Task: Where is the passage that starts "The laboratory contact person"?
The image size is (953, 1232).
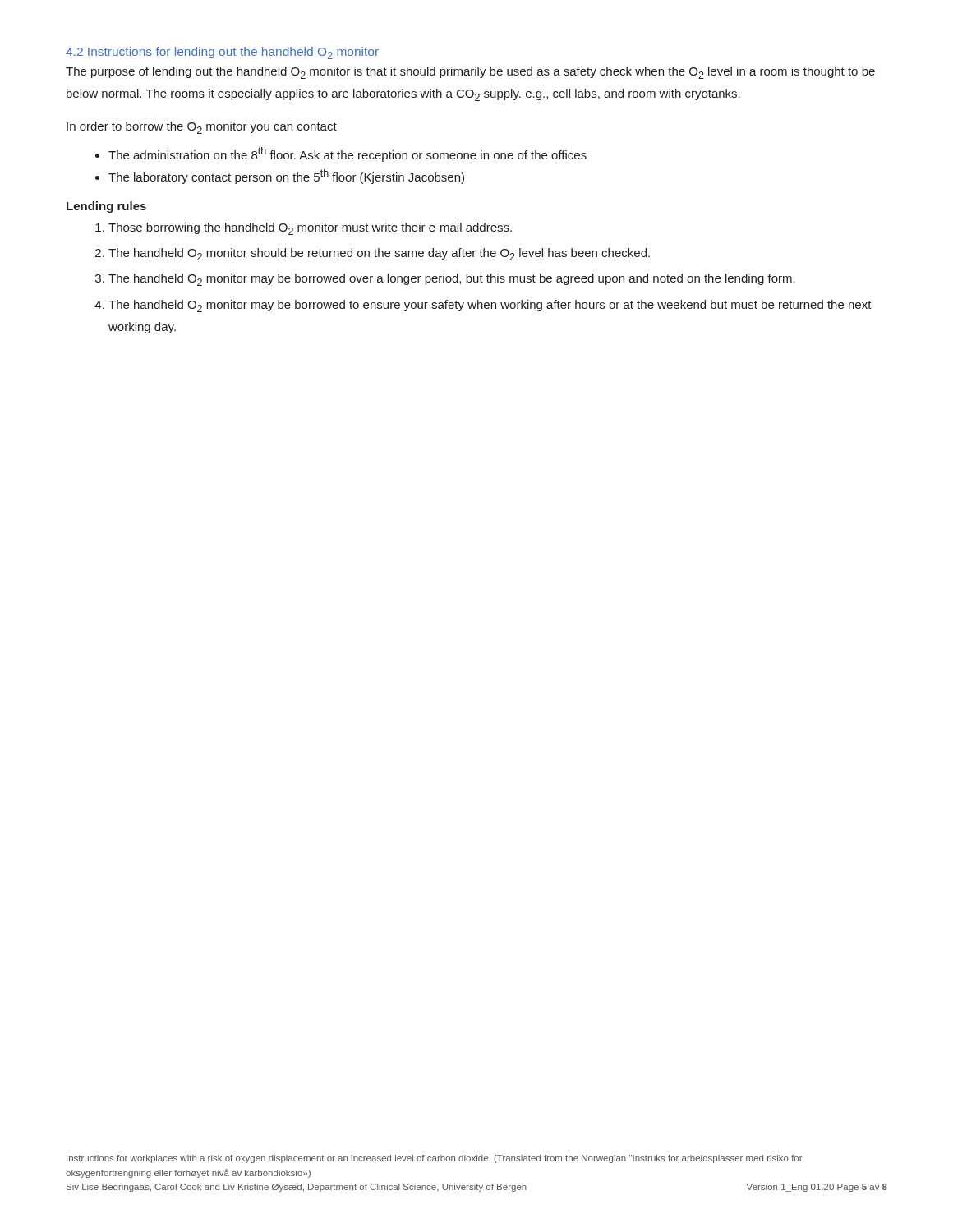Action: tap(287, 176)
